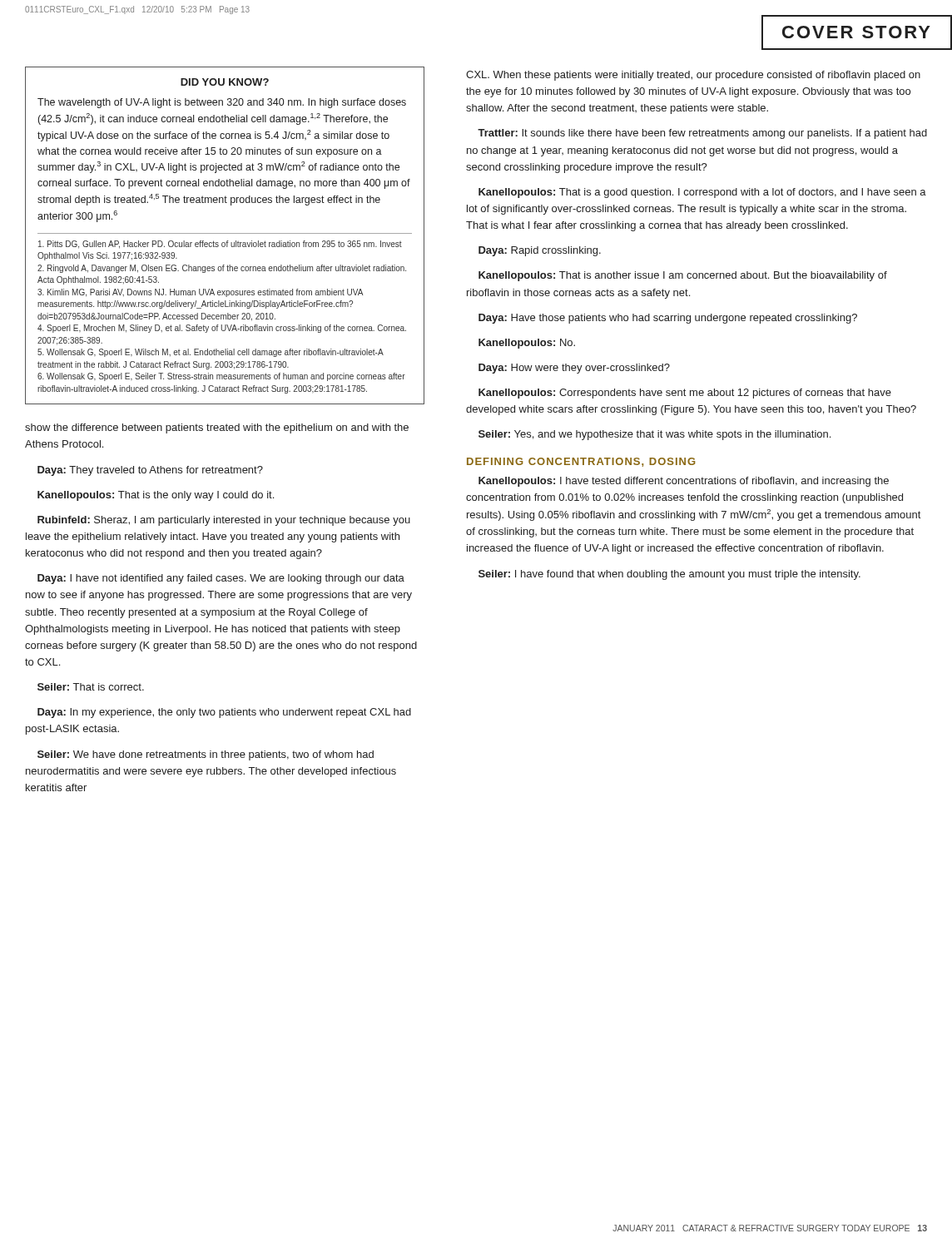The height and width of the screenshot is (1248, 952).
Task: Click on the section header that reads "DEFINING CONCENTRATIONS, DOSING"
Action: pyautogui.click(x=581, y=461)
